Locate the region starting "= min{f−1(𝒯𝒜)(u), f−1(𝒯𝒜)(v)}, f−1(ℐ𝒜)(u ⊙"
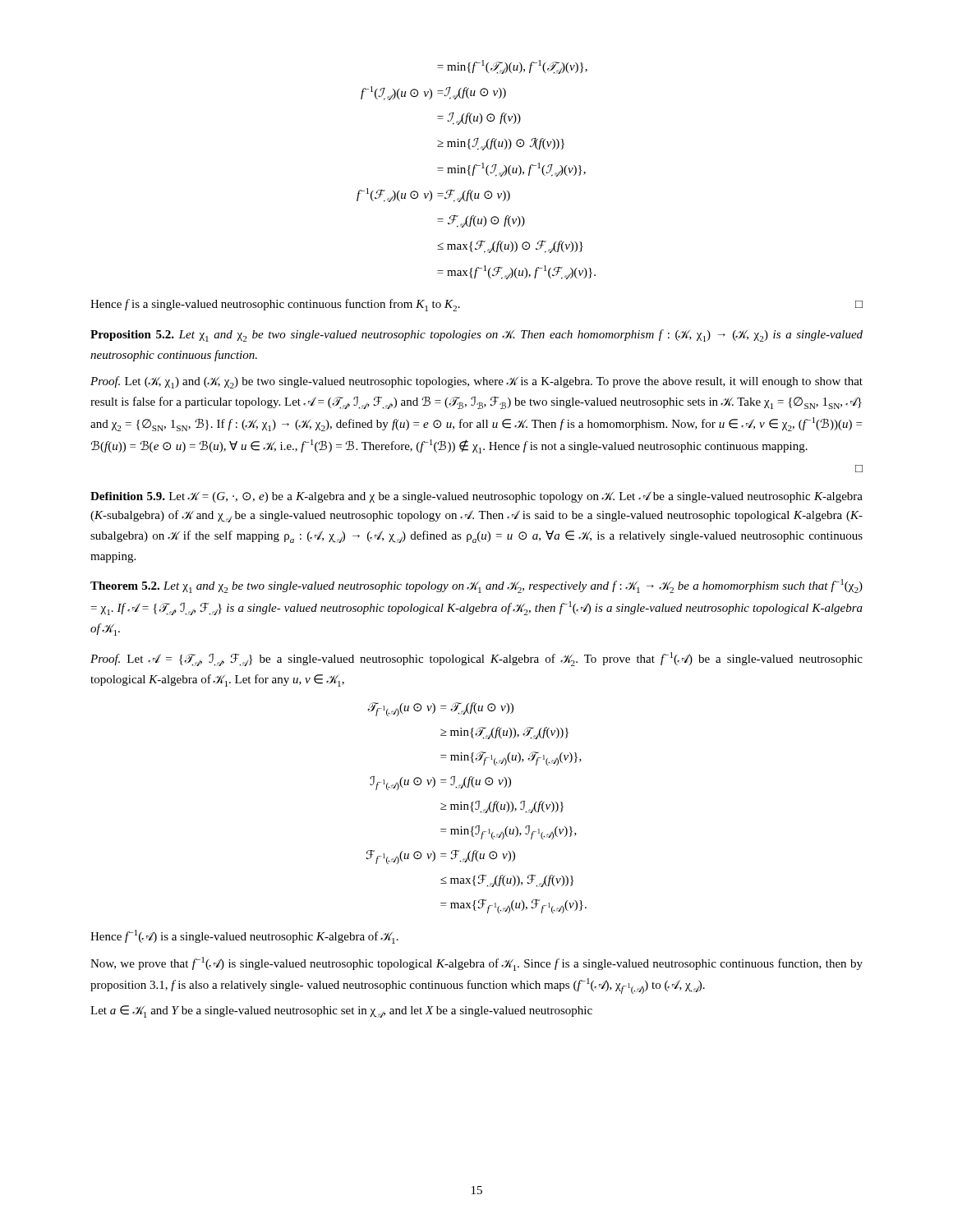 click(x=476, y=170)
